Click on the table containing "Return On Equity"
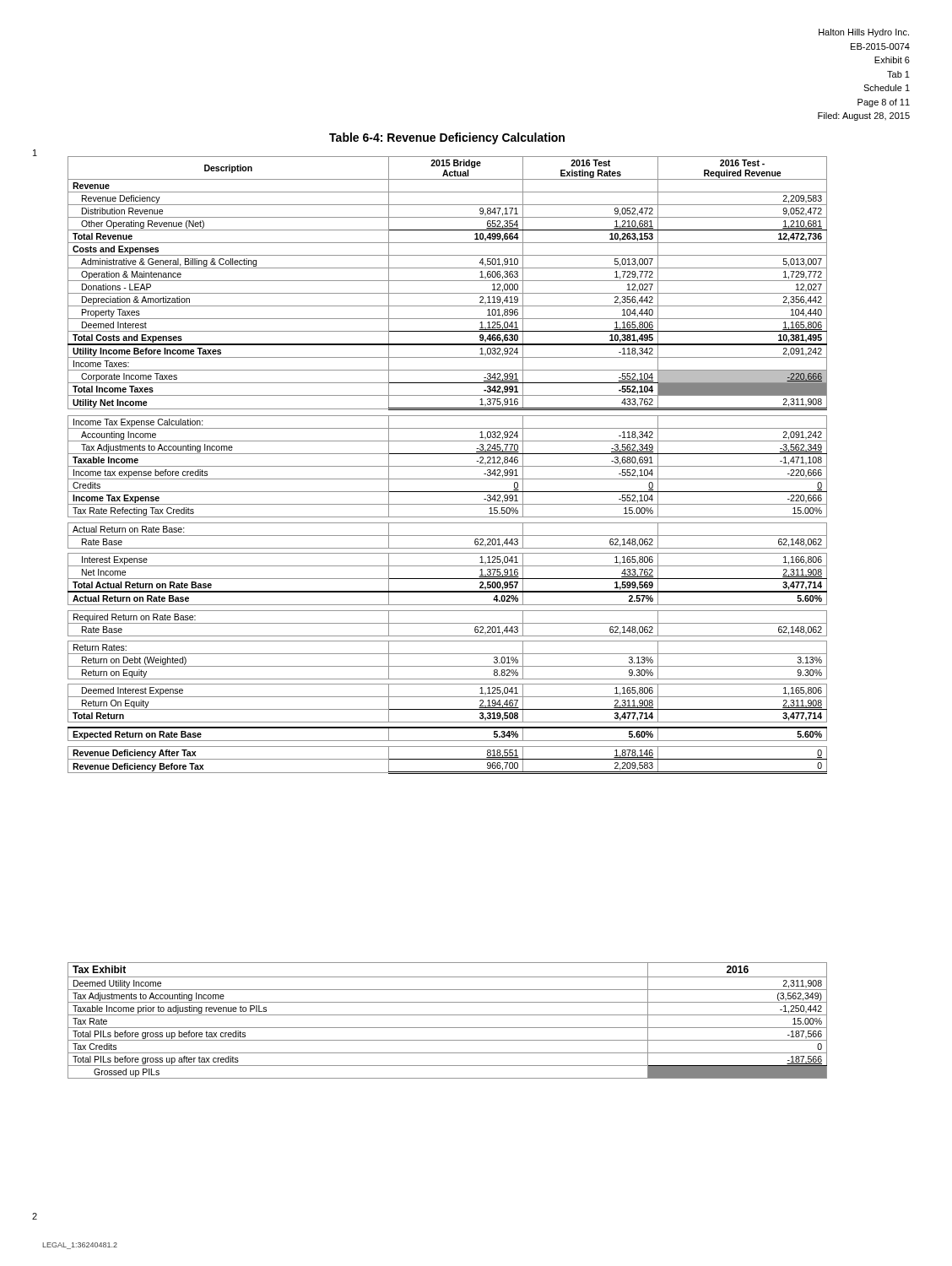 (x=447, y=465)
